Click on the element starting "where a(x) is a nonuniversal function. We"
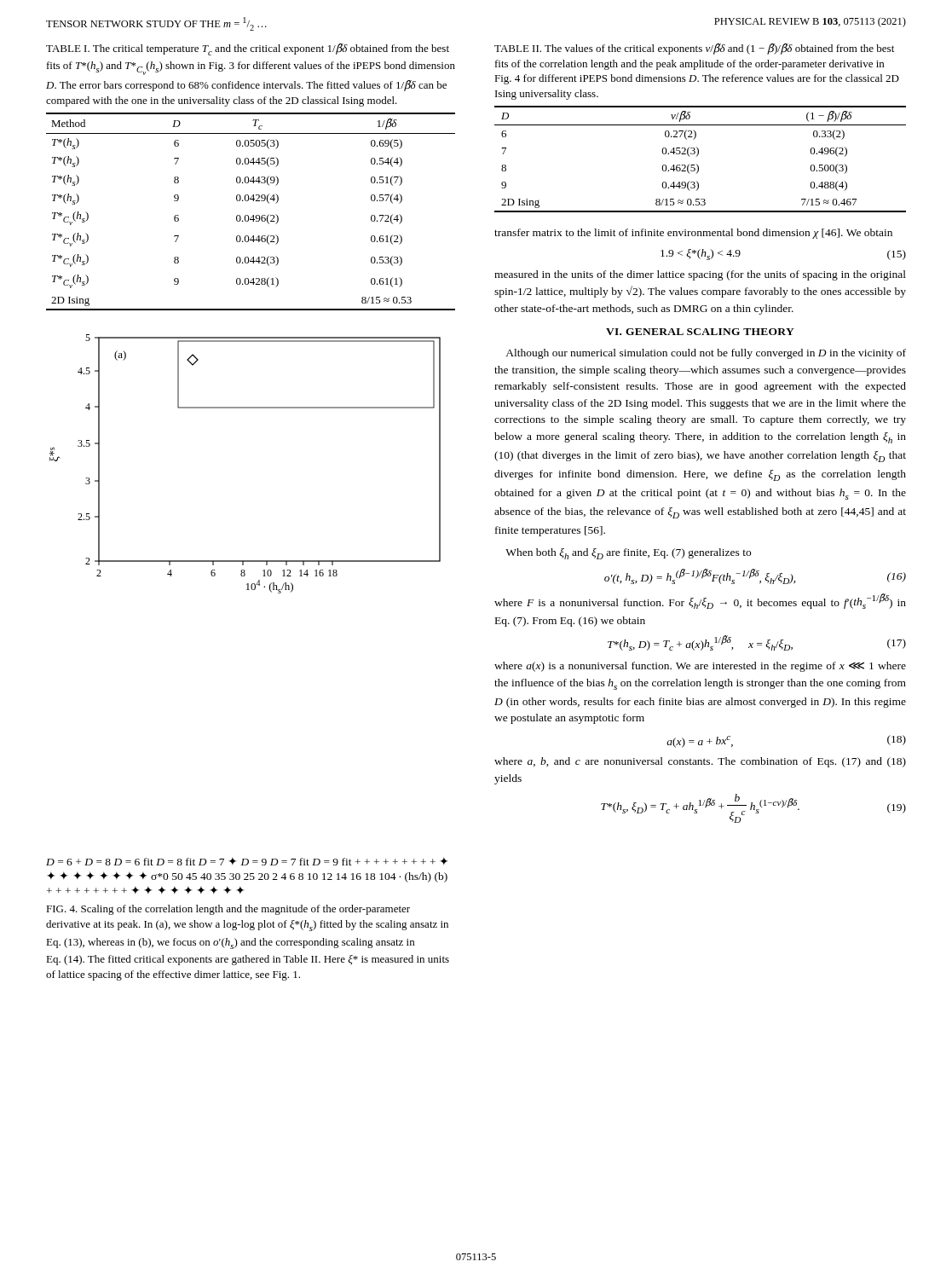952x1279 pixels. pos(700,691)
